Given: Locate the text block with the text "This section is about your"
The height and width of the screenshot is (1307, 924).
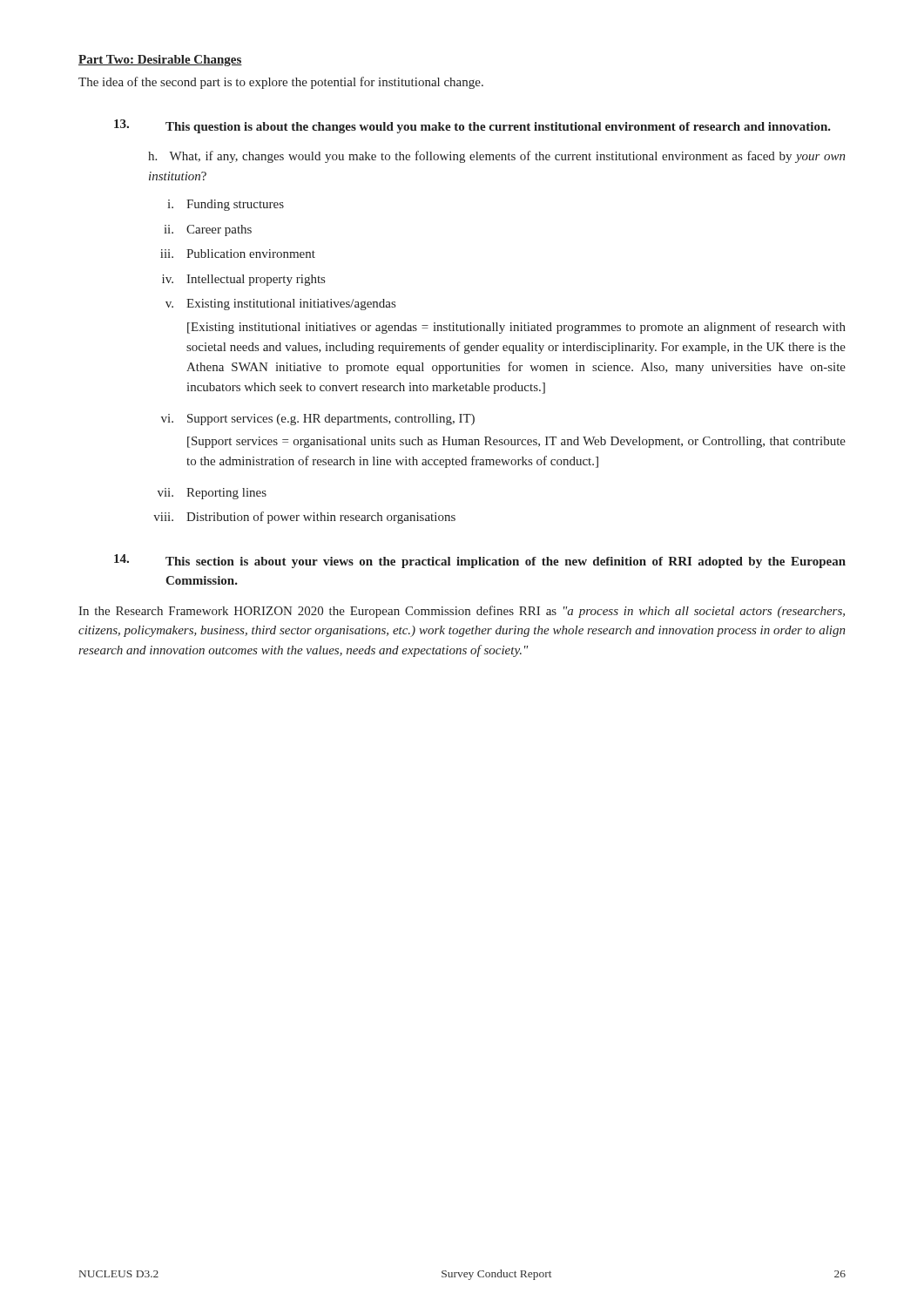Looking at the screenshot, I should (x=479, y=571).
